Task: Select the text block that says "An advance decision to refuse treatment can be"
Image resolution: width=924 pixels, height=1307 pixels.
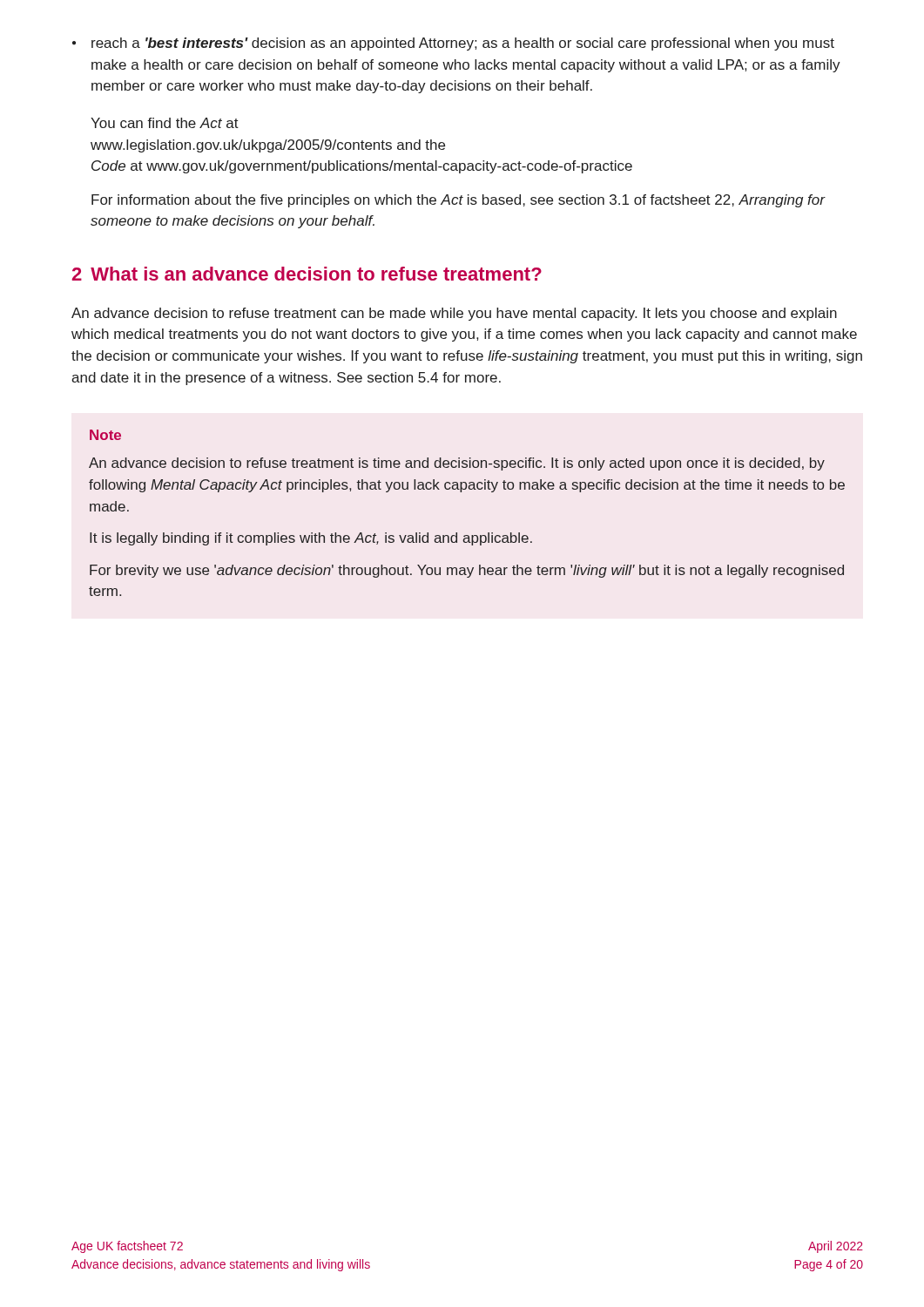Action: [x=467, y=345]
